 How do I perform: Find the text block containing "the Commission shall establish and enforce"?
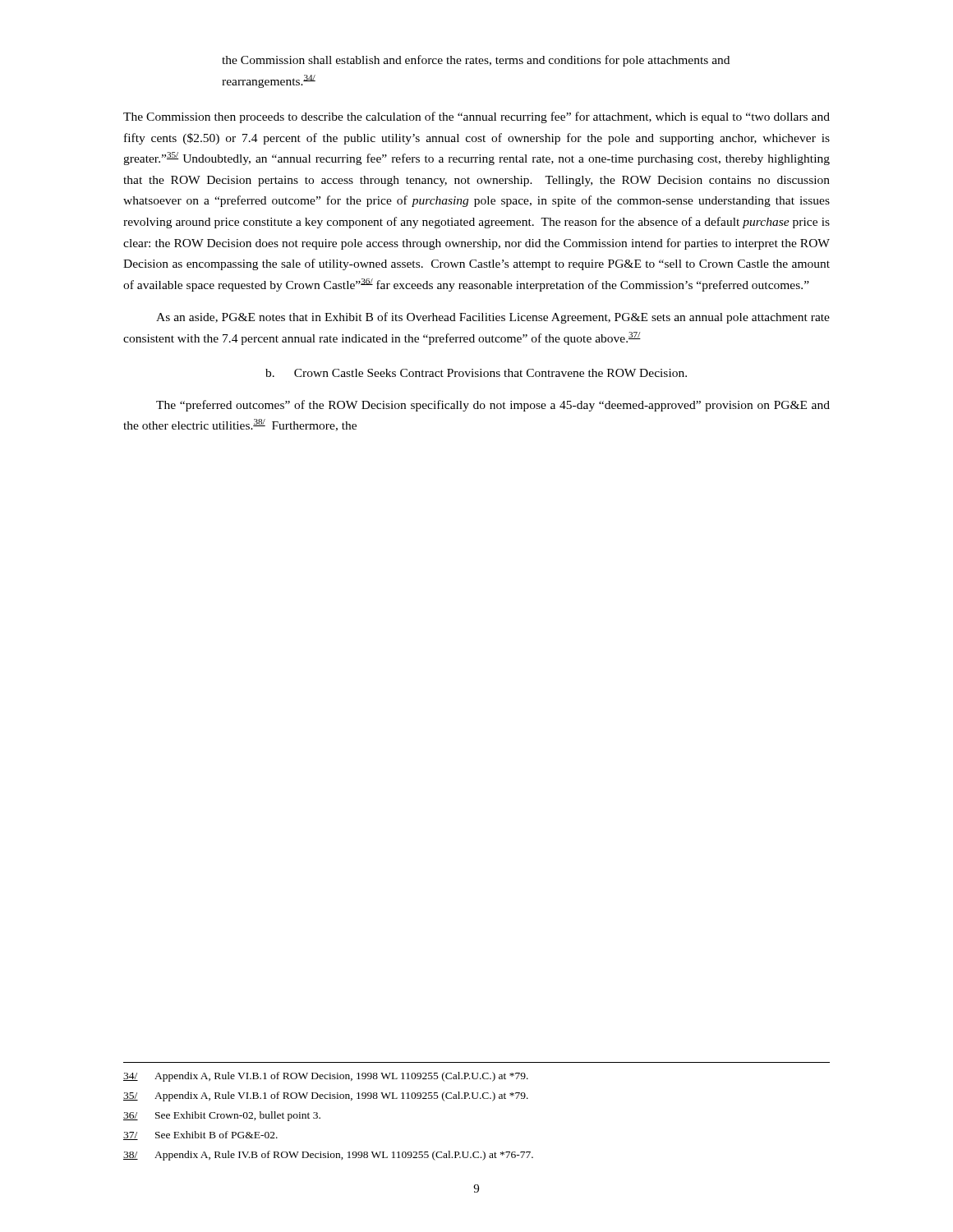click(476, 70)
